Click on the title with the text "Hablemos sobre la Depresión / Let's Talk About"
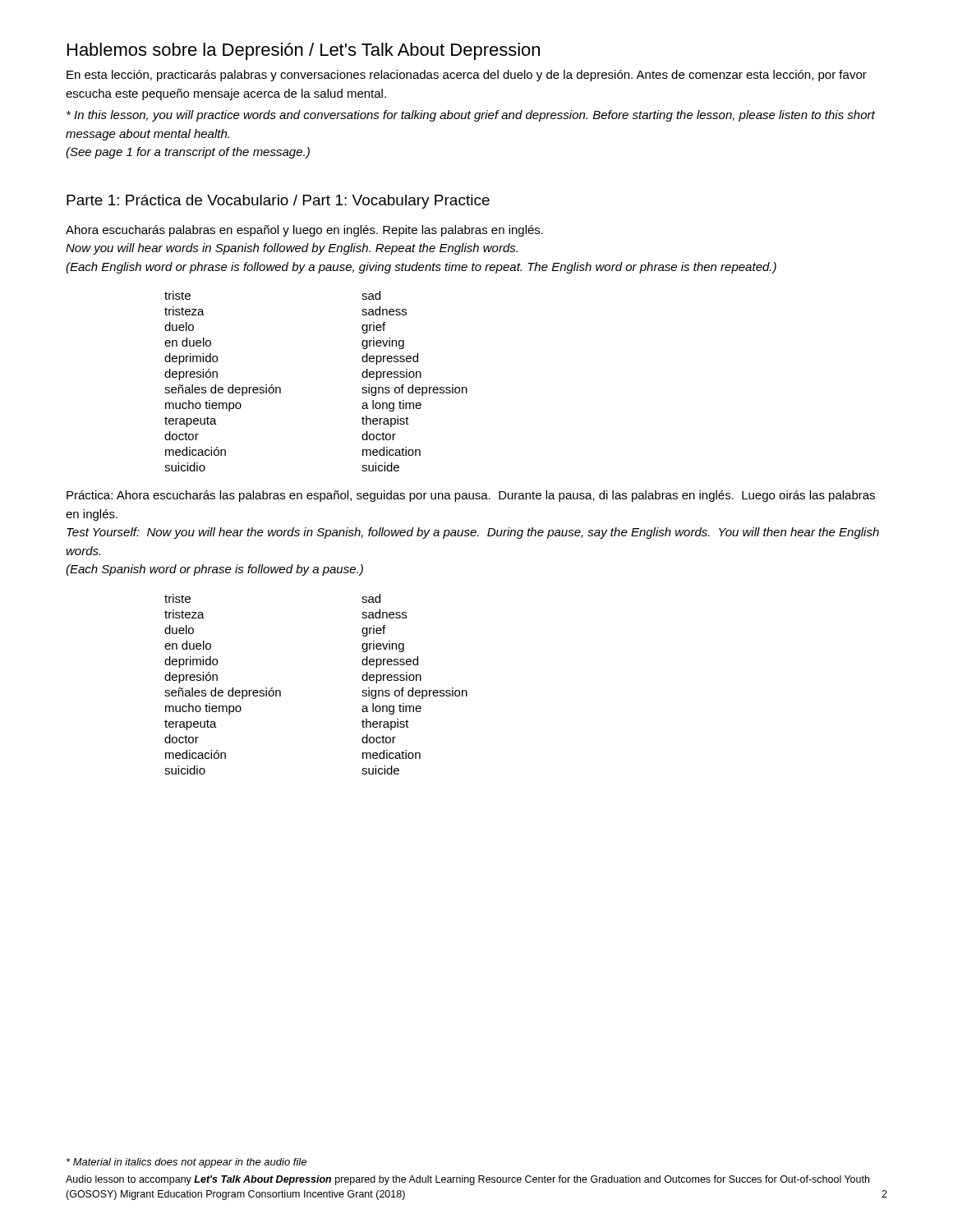The height and width of the screenshot is (1232, 953). click(476, 50)
